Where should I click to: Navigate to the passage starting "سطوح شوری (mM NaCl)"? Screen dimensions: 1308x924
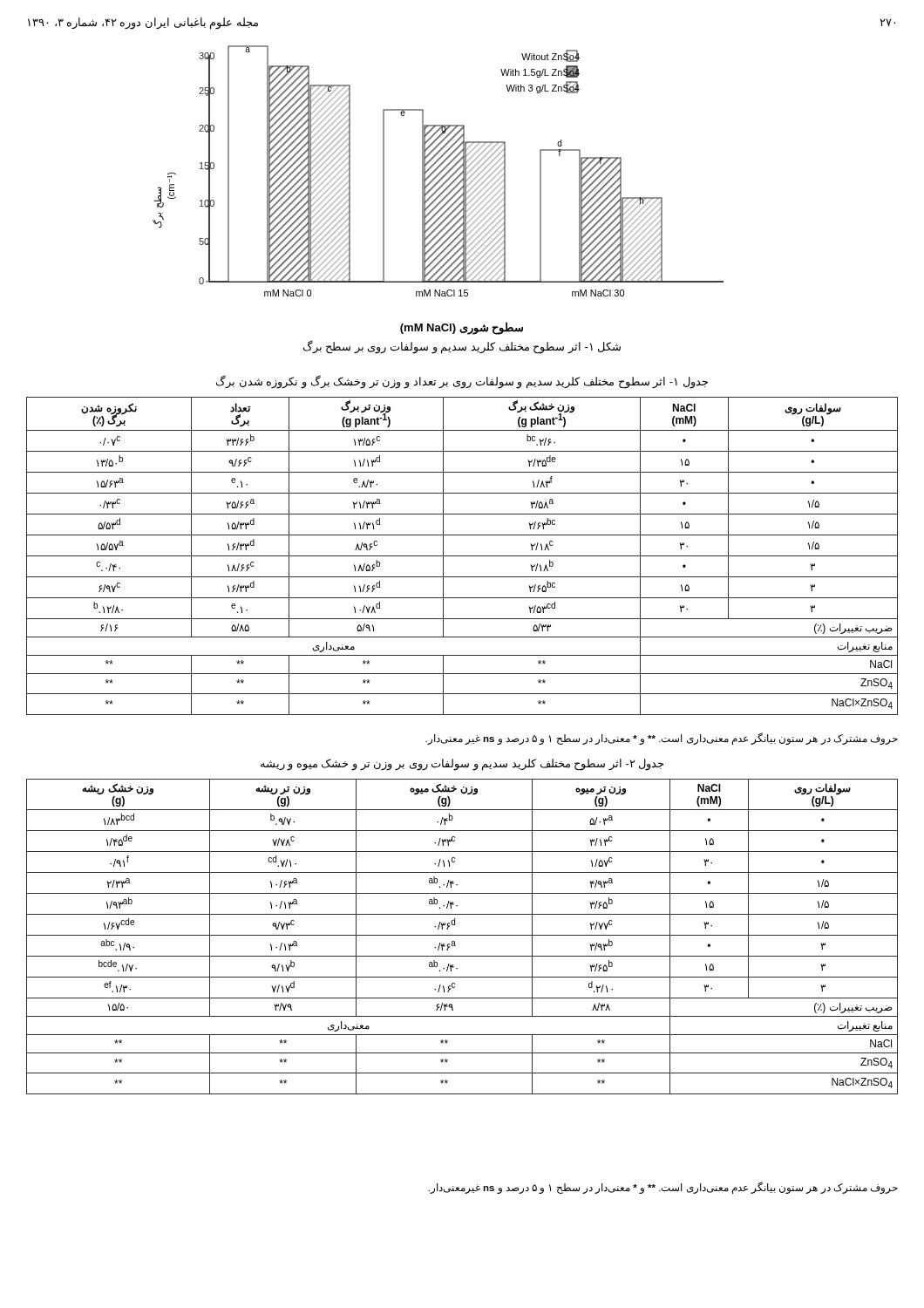point(462,327)
